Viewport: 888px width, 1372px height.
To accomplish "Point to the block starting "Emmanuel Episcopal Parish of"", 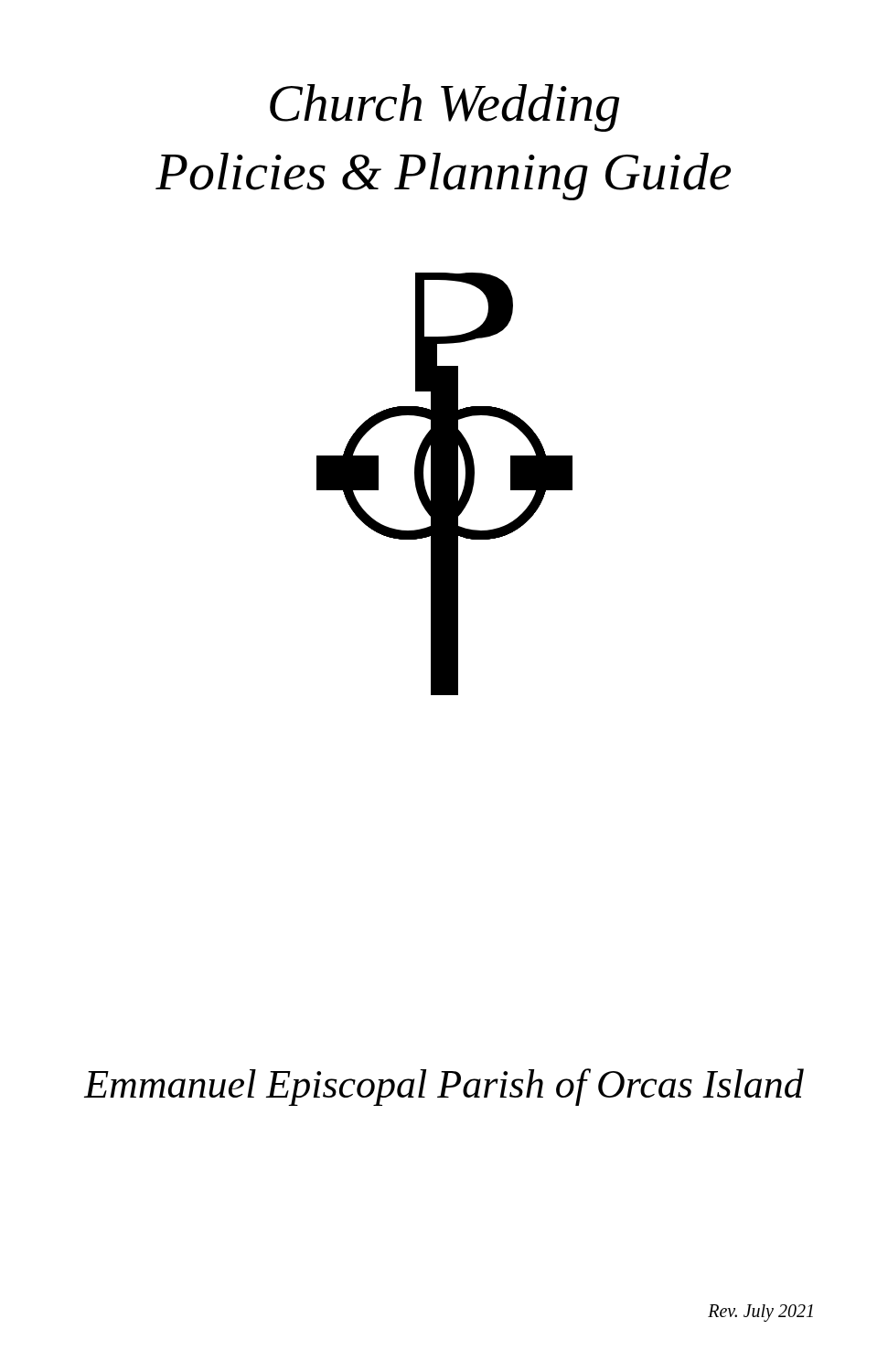I will (x=444, y=1084).
